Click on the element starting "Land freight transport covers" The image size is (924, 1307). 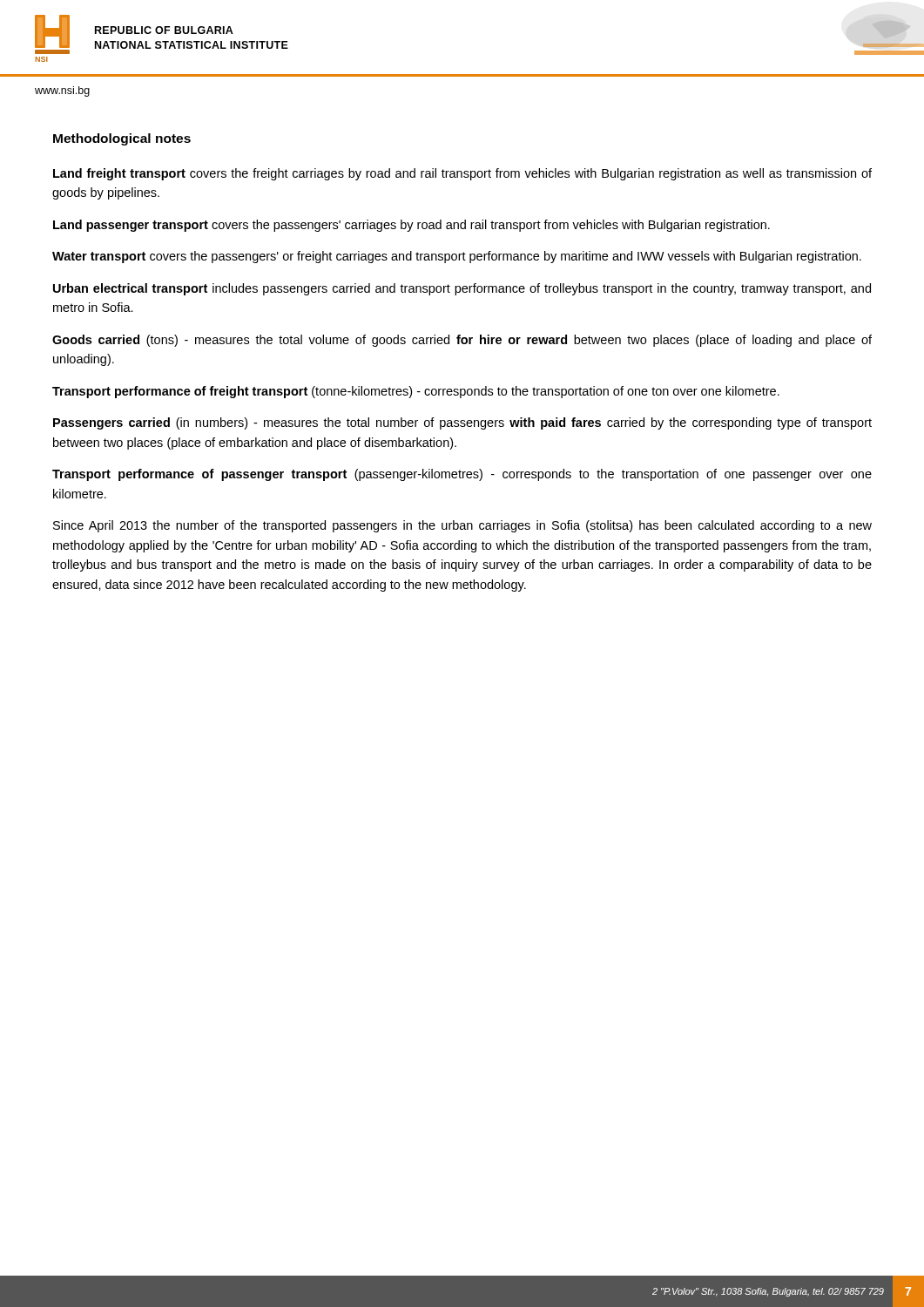pos(462,183)
